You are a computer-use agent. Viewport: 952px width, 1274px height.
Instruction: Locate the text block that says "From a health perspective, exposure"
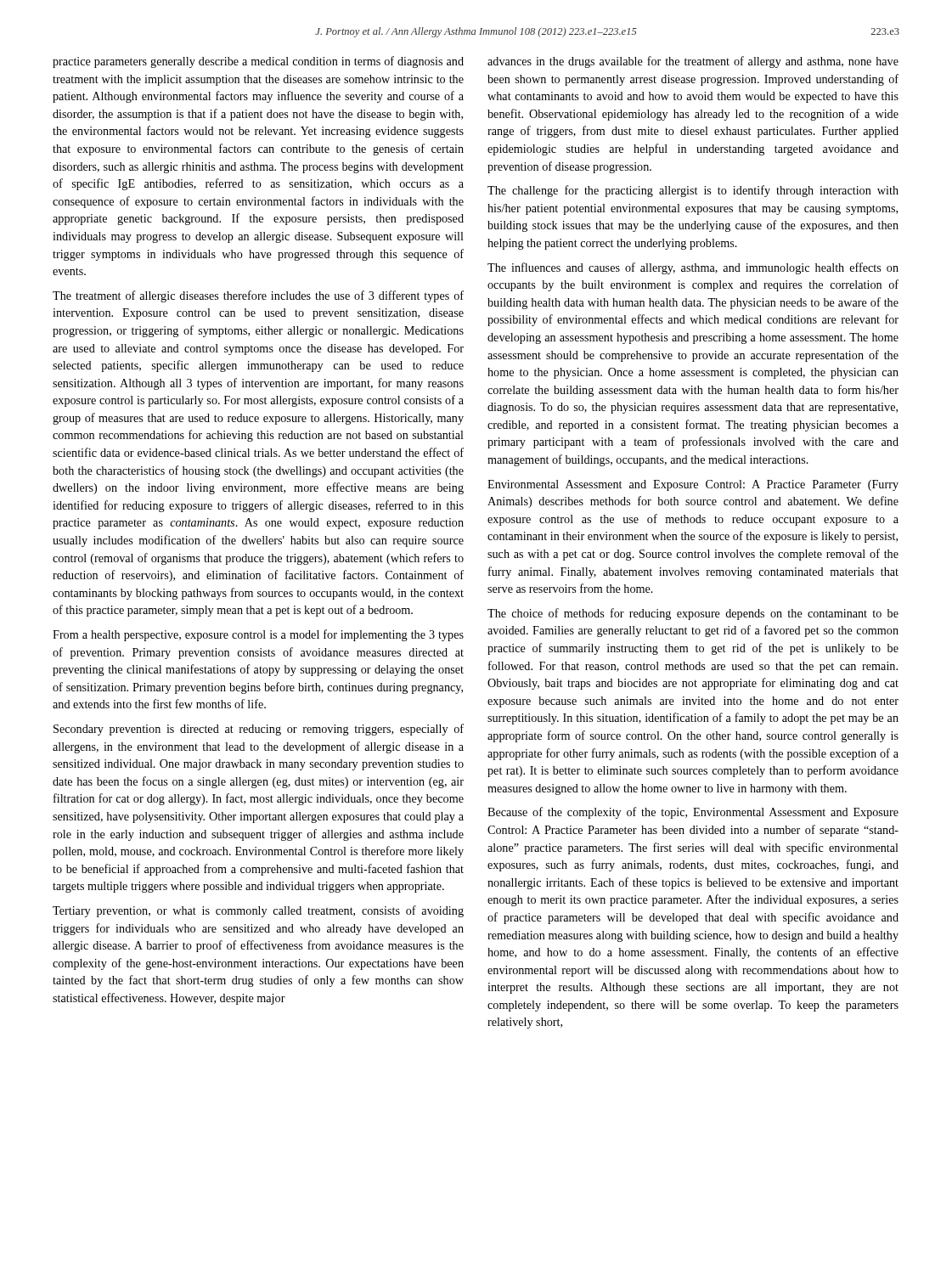(x=258, y=670)
